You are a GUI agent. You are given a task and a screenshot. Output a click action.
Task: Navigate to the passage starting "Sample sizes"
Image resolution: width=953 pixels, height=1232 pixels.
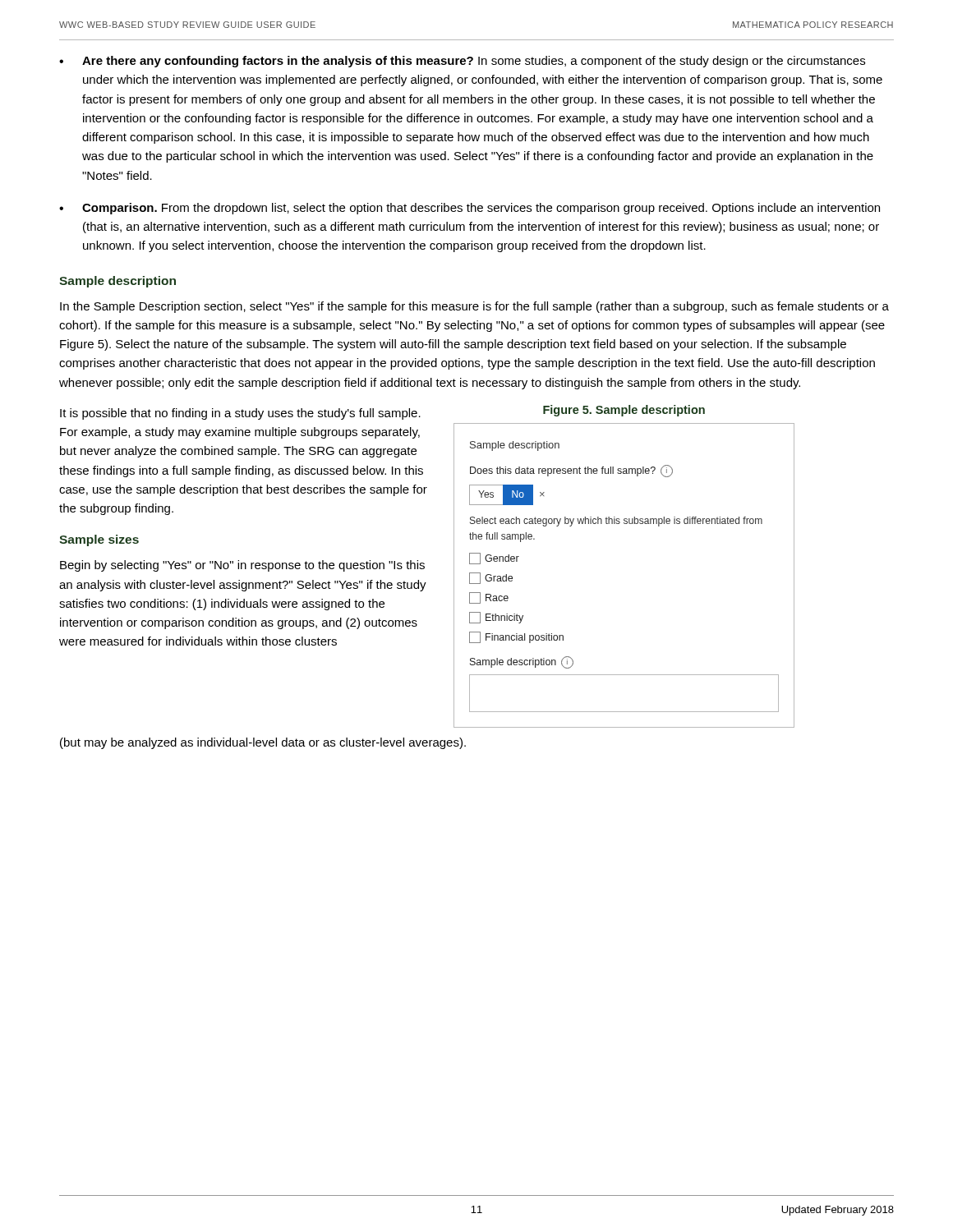click(99, 539)
